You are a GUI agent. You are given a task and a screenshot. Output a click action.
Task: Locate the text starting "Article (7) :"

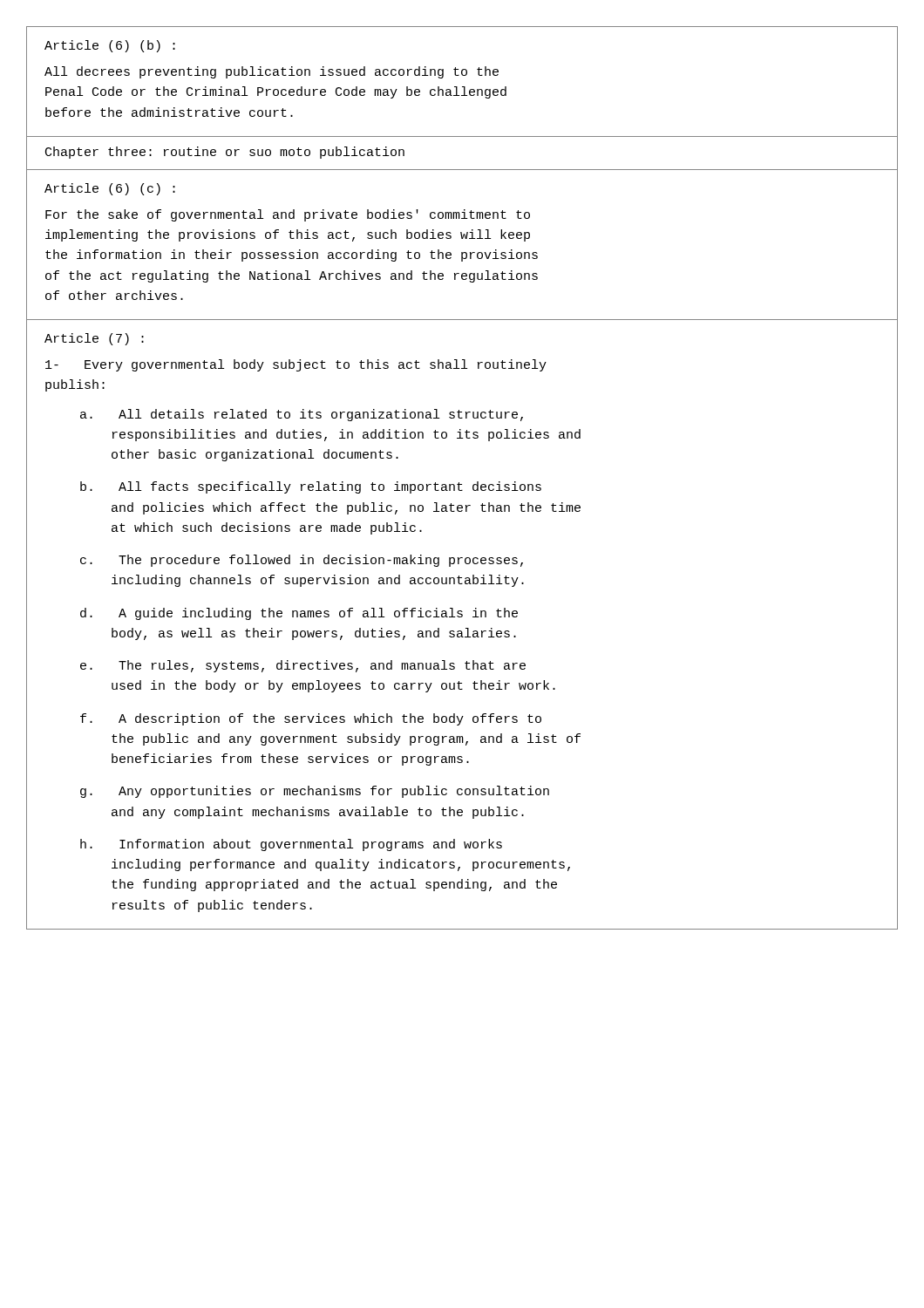95,340
